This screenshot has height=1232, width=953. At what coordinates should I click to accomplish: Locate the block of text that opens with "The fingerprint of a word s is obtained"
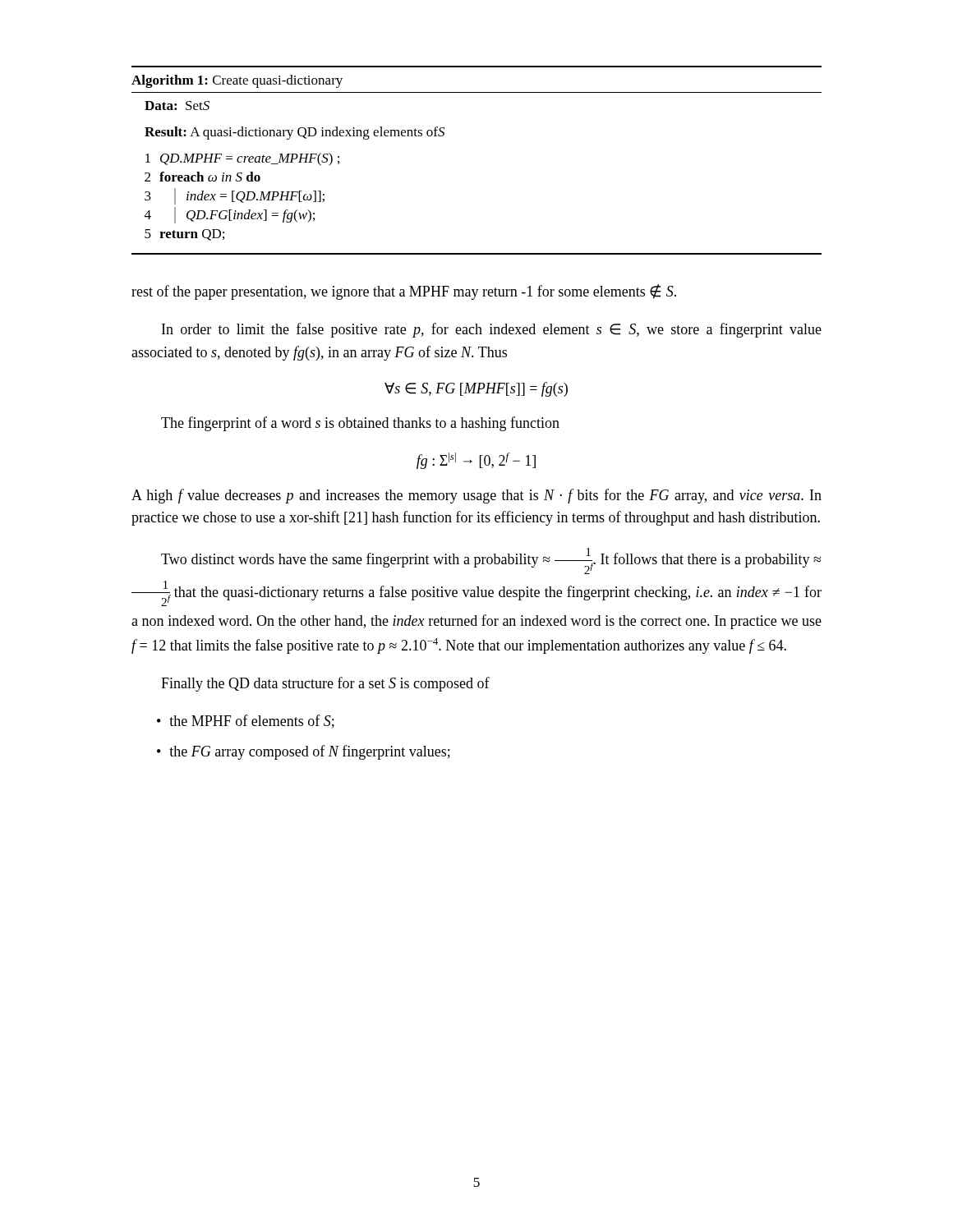tap(360, 423)
